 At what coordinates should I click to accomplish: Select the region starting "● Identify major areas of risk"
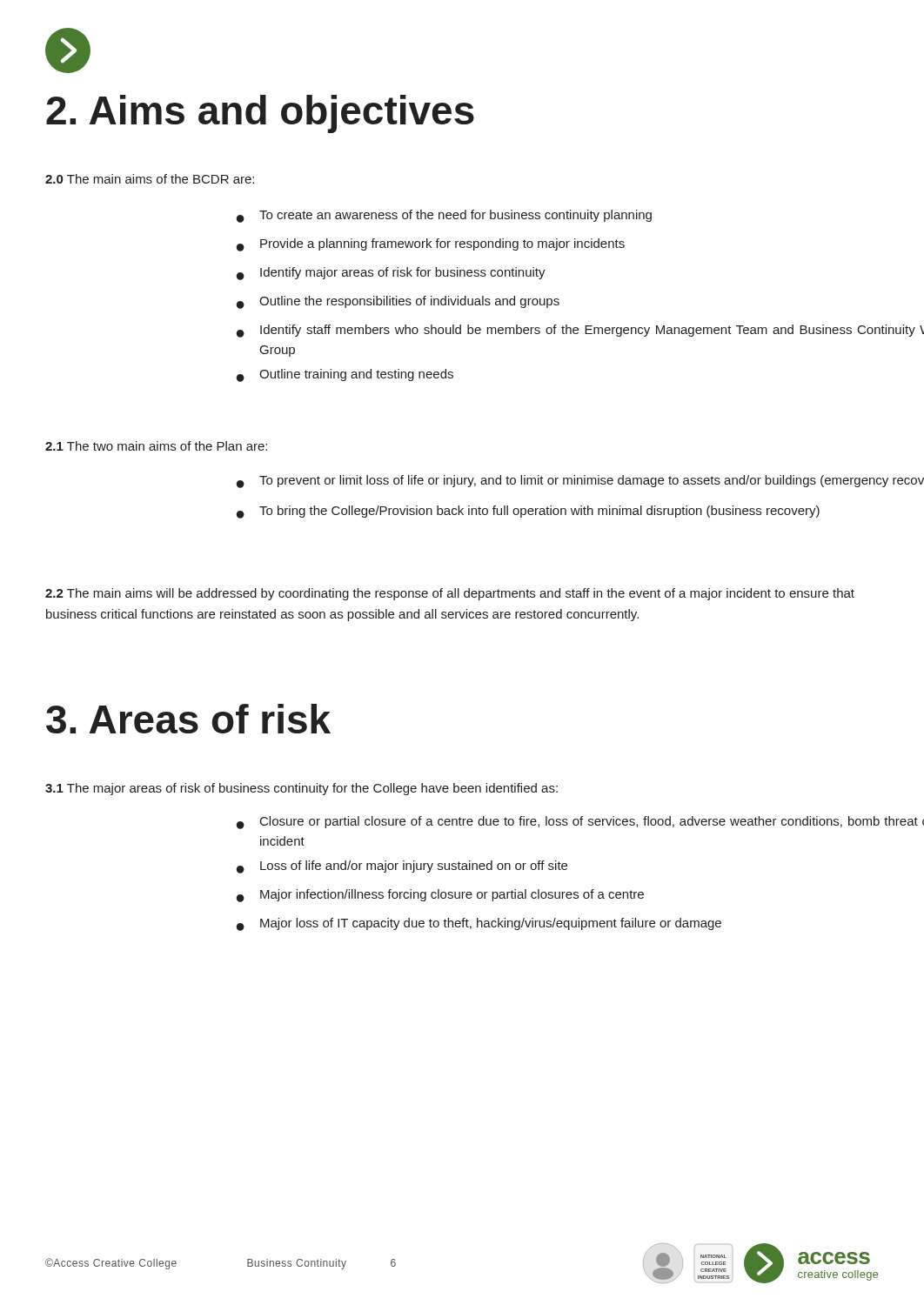[x=391, y=274]
